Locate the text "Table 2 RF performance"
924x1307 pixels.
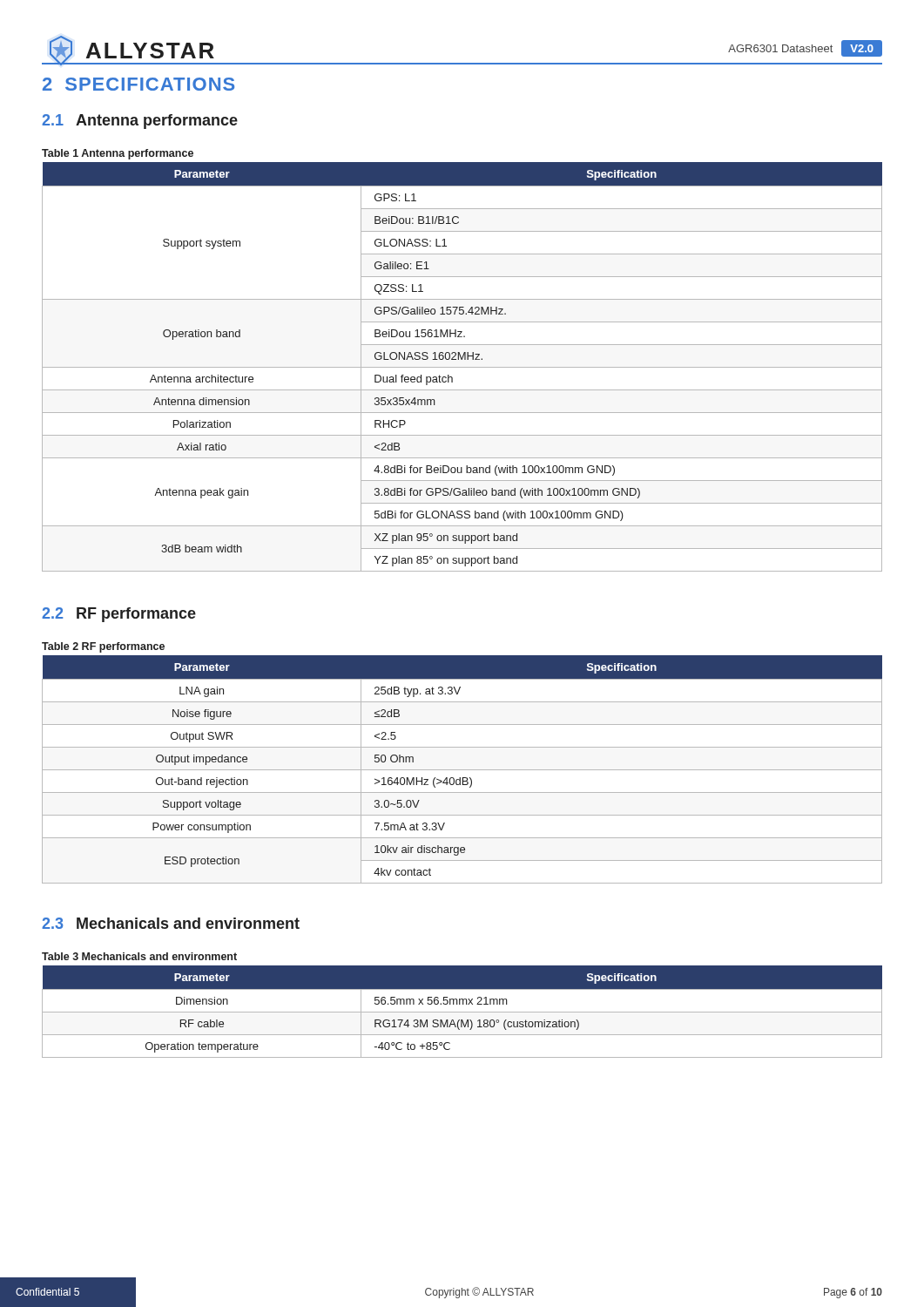tap(103, 647)
